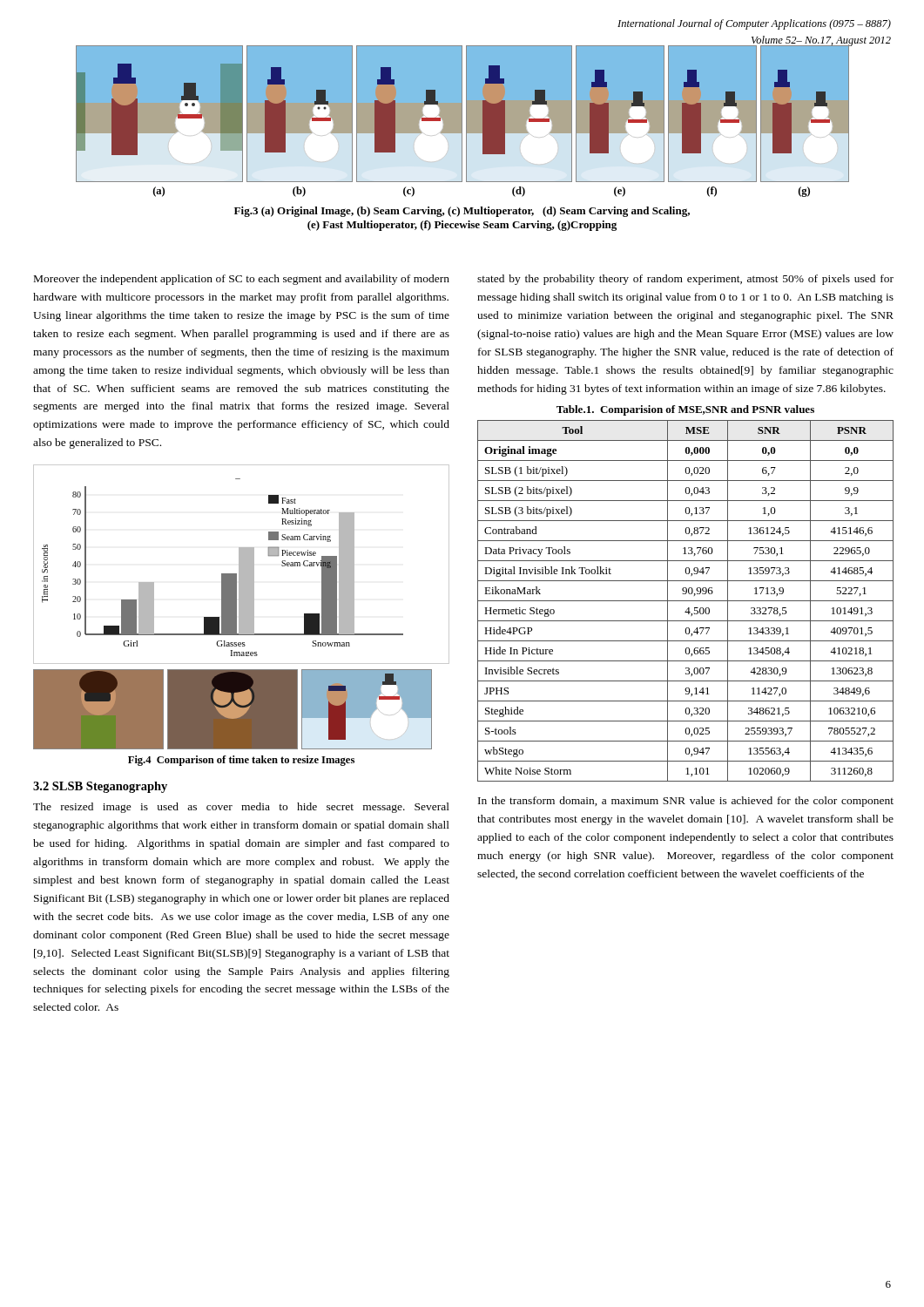Locate the region starting "Moreover the independent application of SC to"

tap(241, 360)
